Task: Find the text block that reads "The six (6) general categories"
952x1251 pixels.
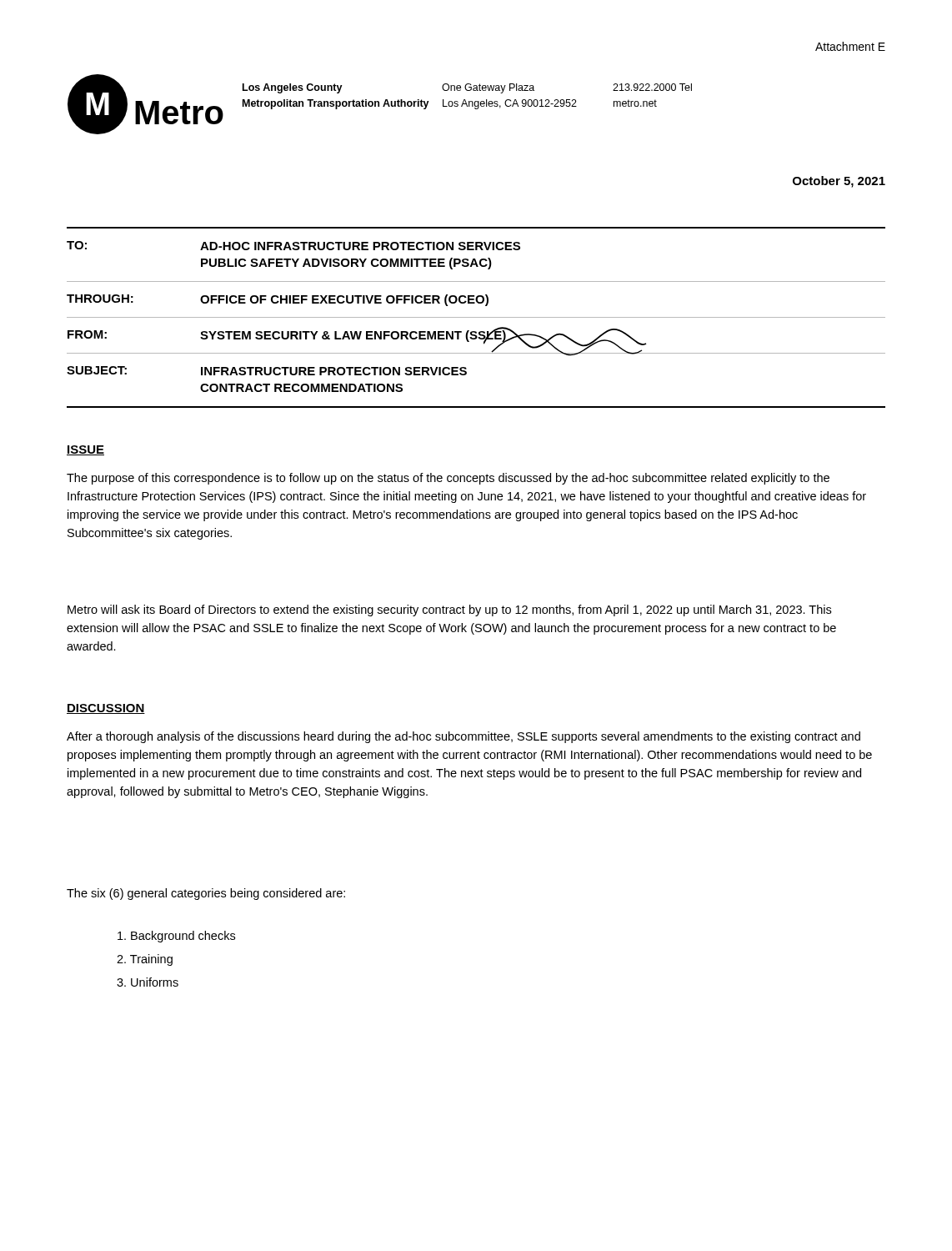Action: tap(206, 893)
